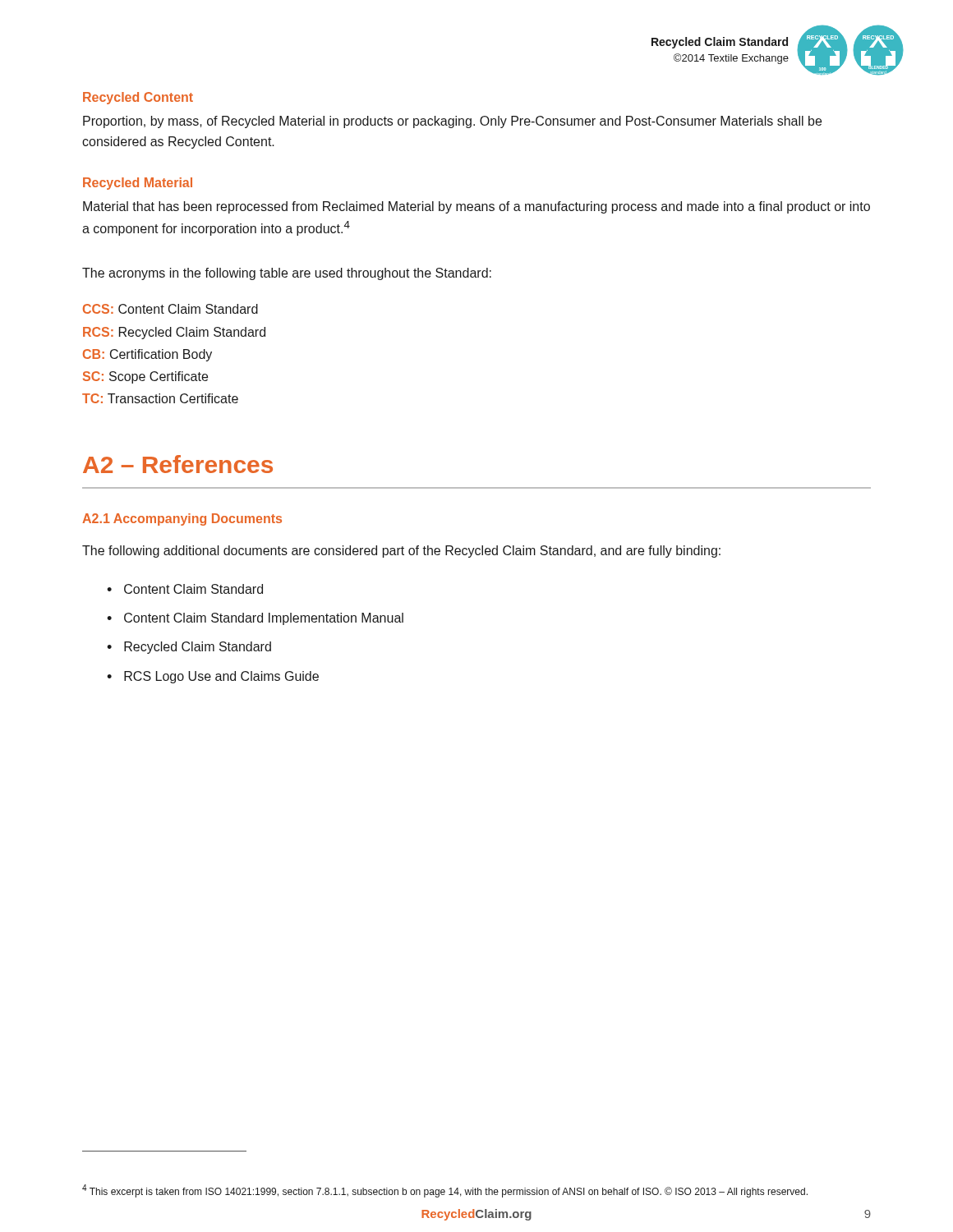The height and width of the screenshot is (1232, 953).
Task: Find the title with the text "A2 – References"
Action: point(178,465)
